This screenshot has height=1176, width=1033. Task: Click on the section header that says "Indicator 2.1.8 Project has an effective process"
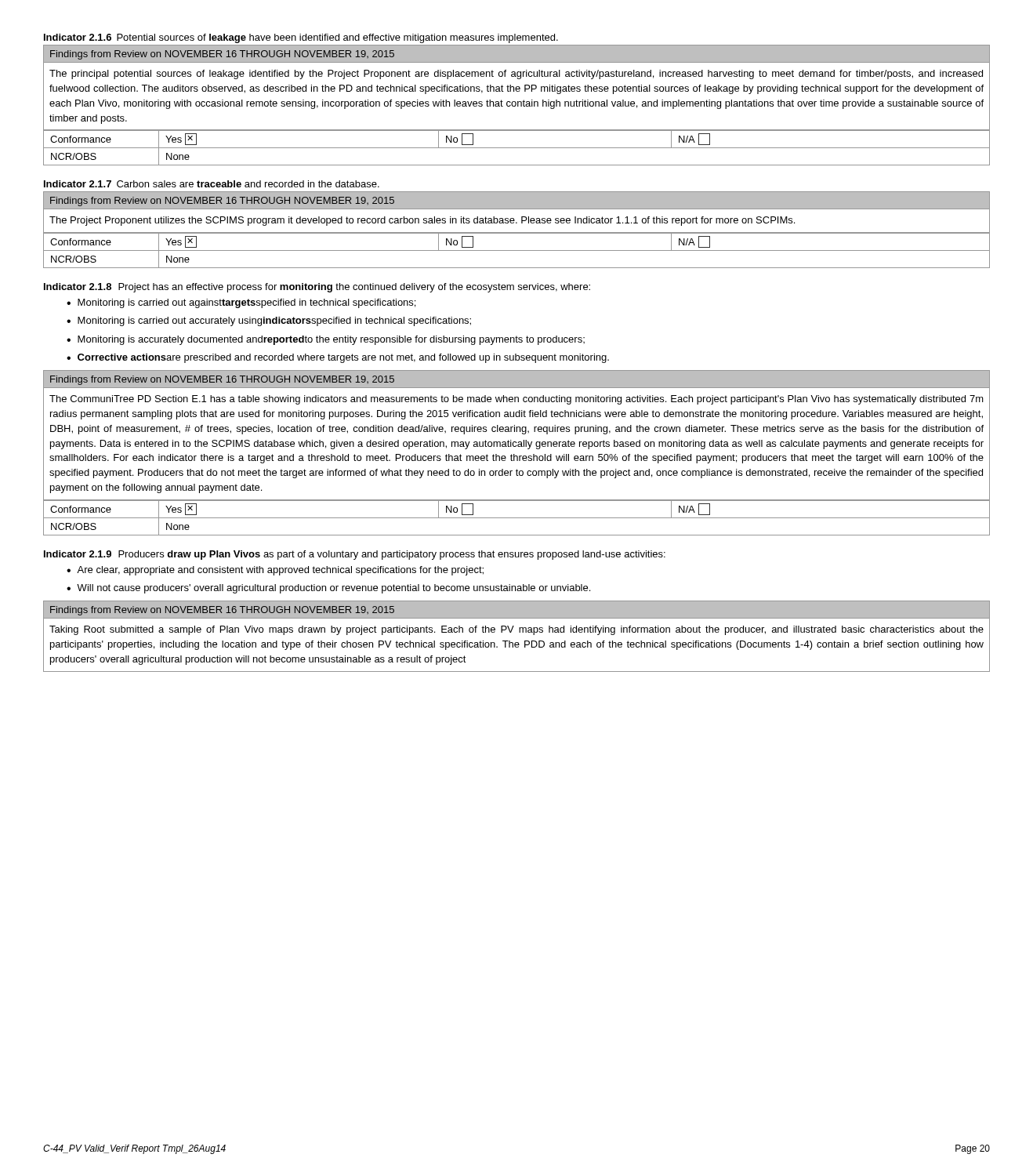tap(516, 287)
